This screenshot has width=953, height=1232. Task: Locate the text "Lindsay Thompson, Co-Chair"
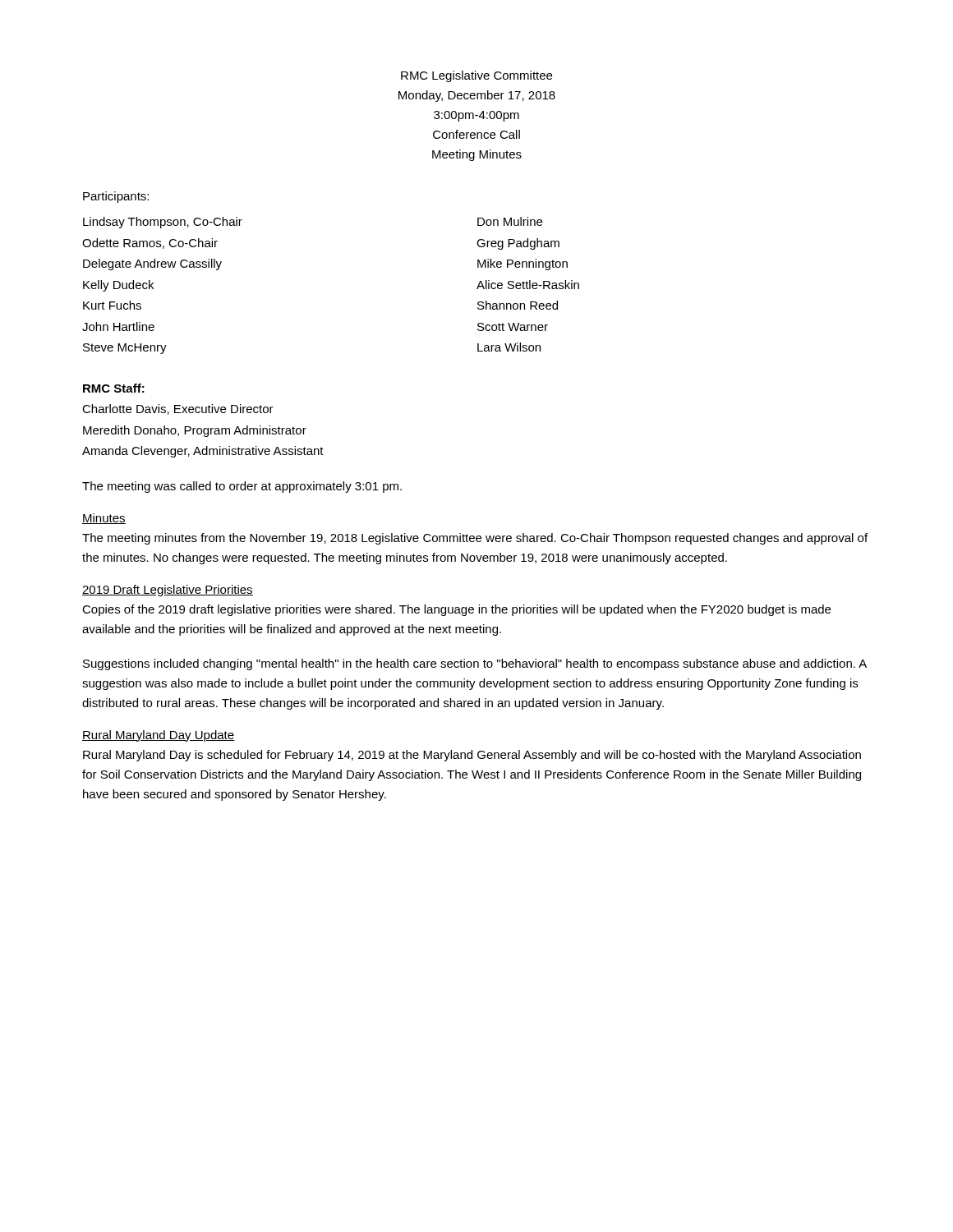coord(162,221)
